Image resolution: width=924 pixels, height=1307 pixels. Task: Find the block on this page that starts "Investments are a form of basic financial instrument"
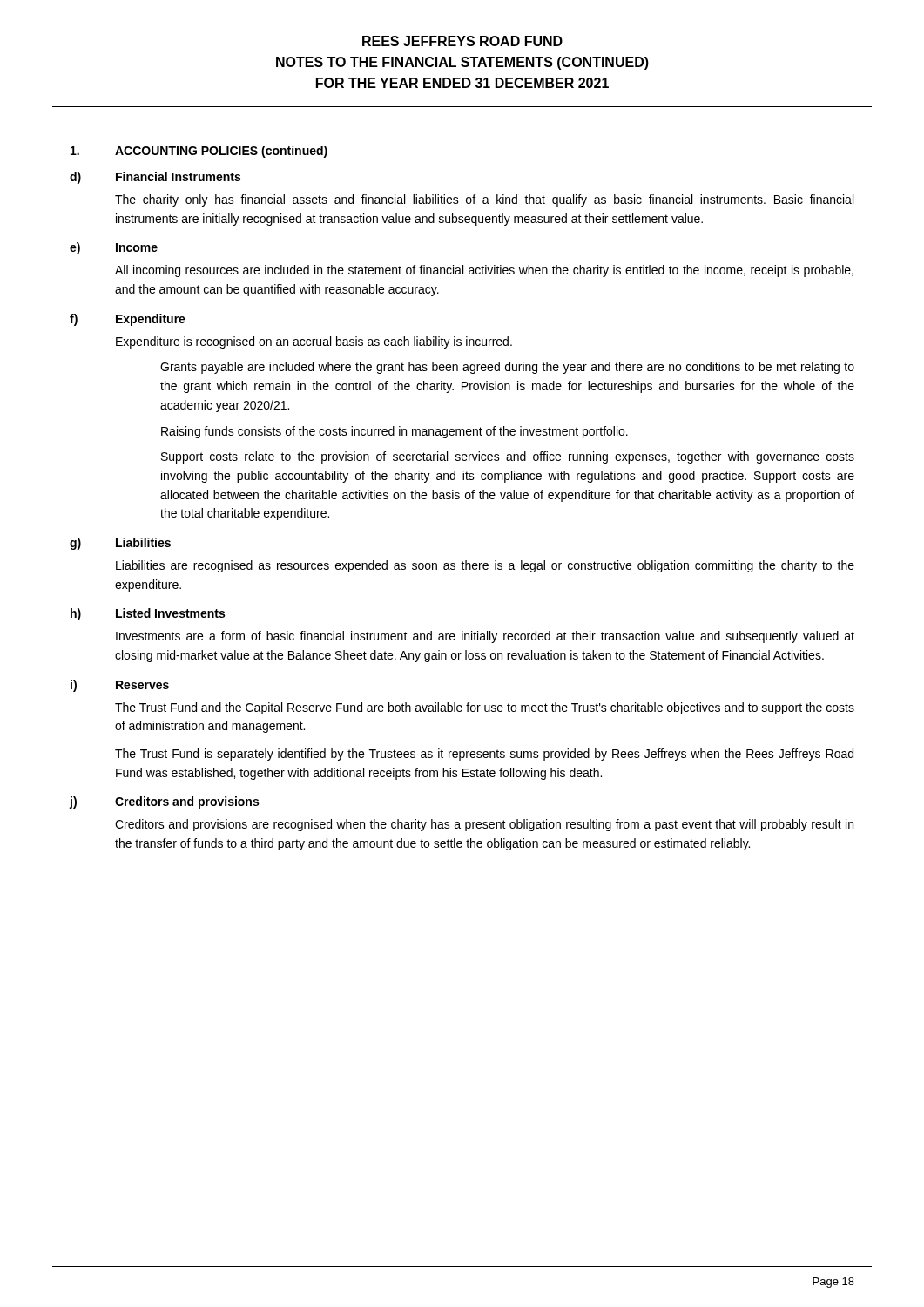485,647
